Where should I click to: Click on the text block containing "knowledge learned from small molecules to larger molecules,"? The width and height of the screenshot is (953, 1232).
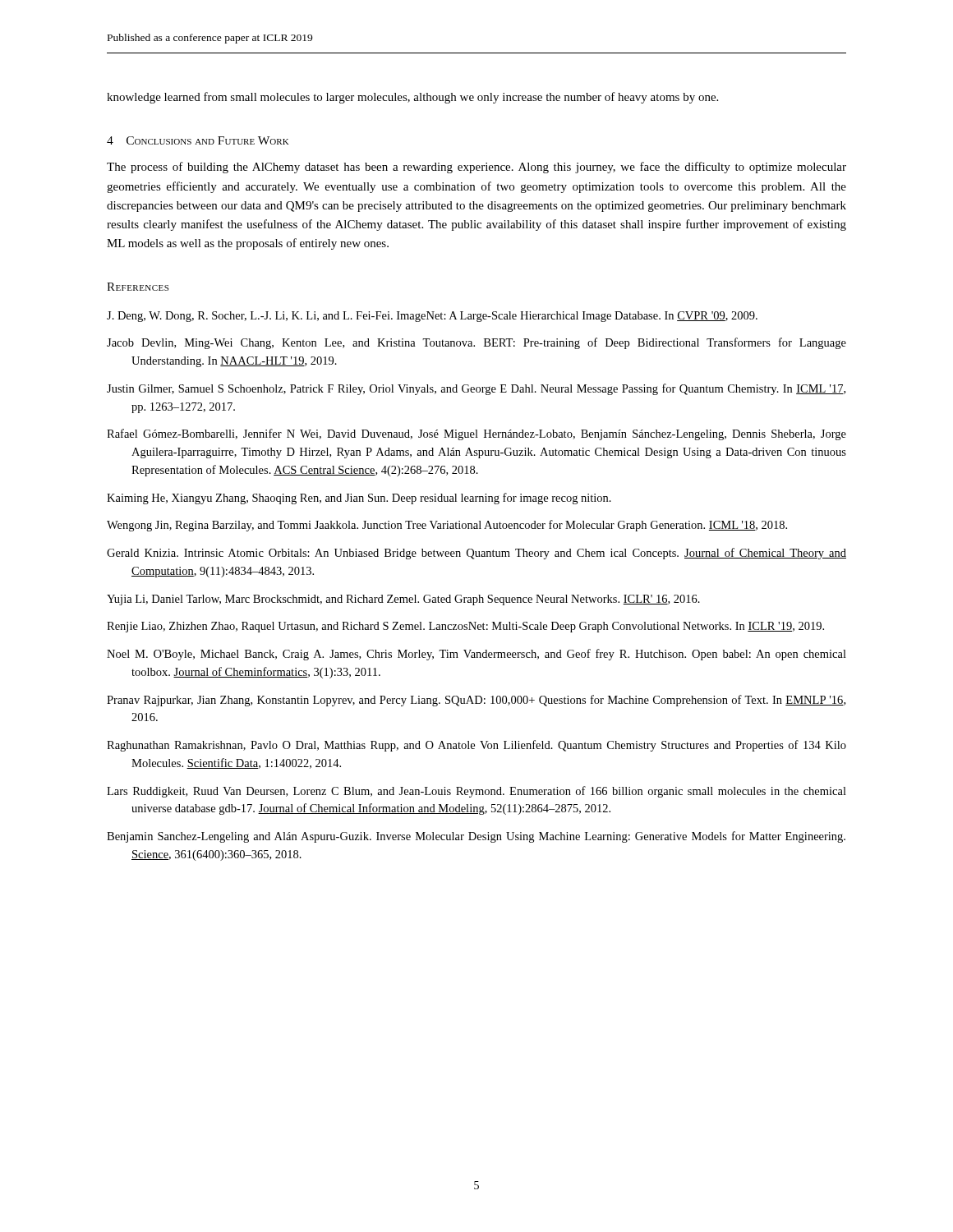point(413,97)
